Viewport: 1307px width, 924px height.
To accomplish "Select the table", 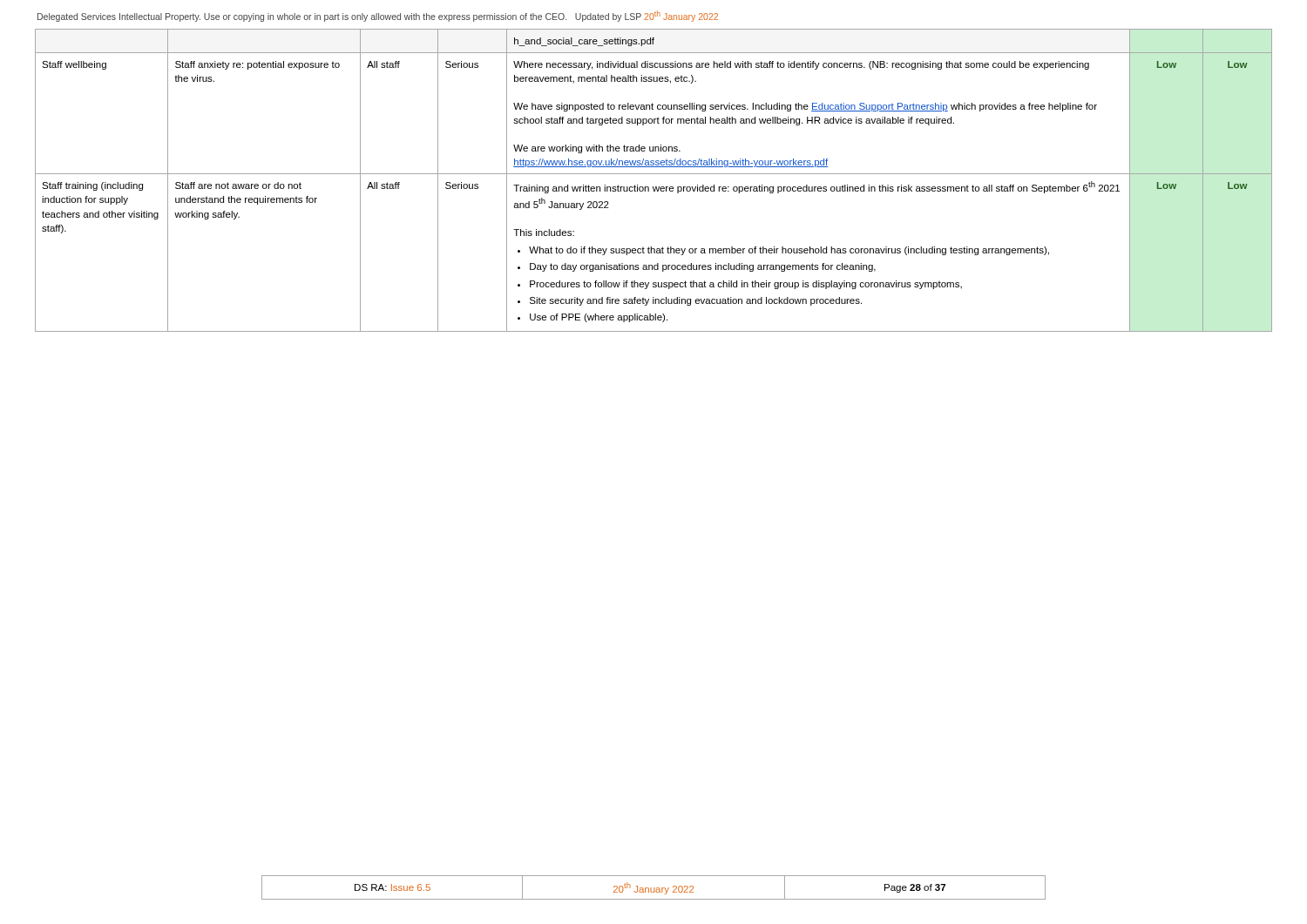I will (654, 180).
